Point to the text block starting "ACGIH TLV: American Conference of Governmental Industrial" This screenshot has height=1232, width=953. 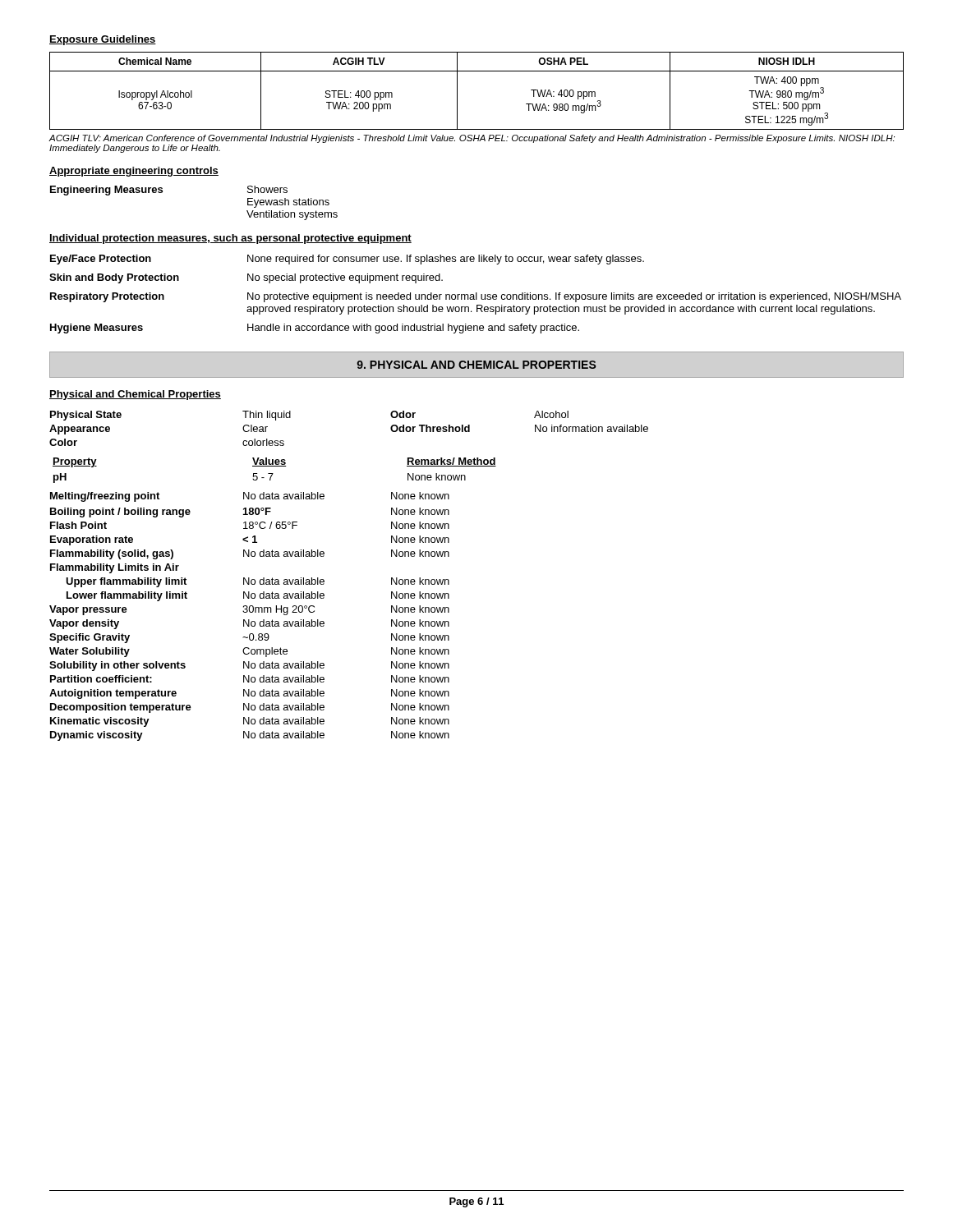(472, 143)
